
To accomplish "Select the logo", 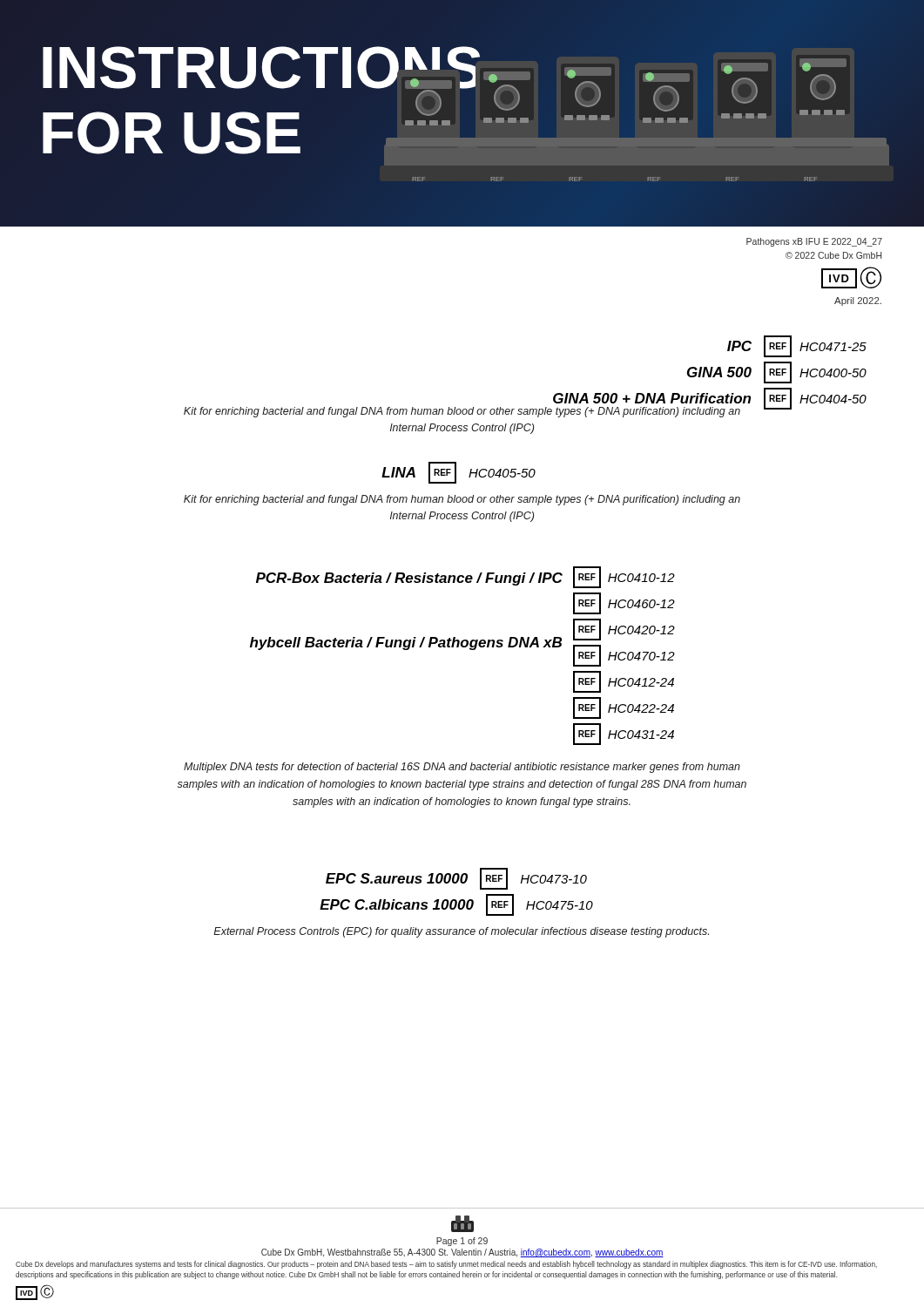I will pyautogui.click(x=852, y=284).
